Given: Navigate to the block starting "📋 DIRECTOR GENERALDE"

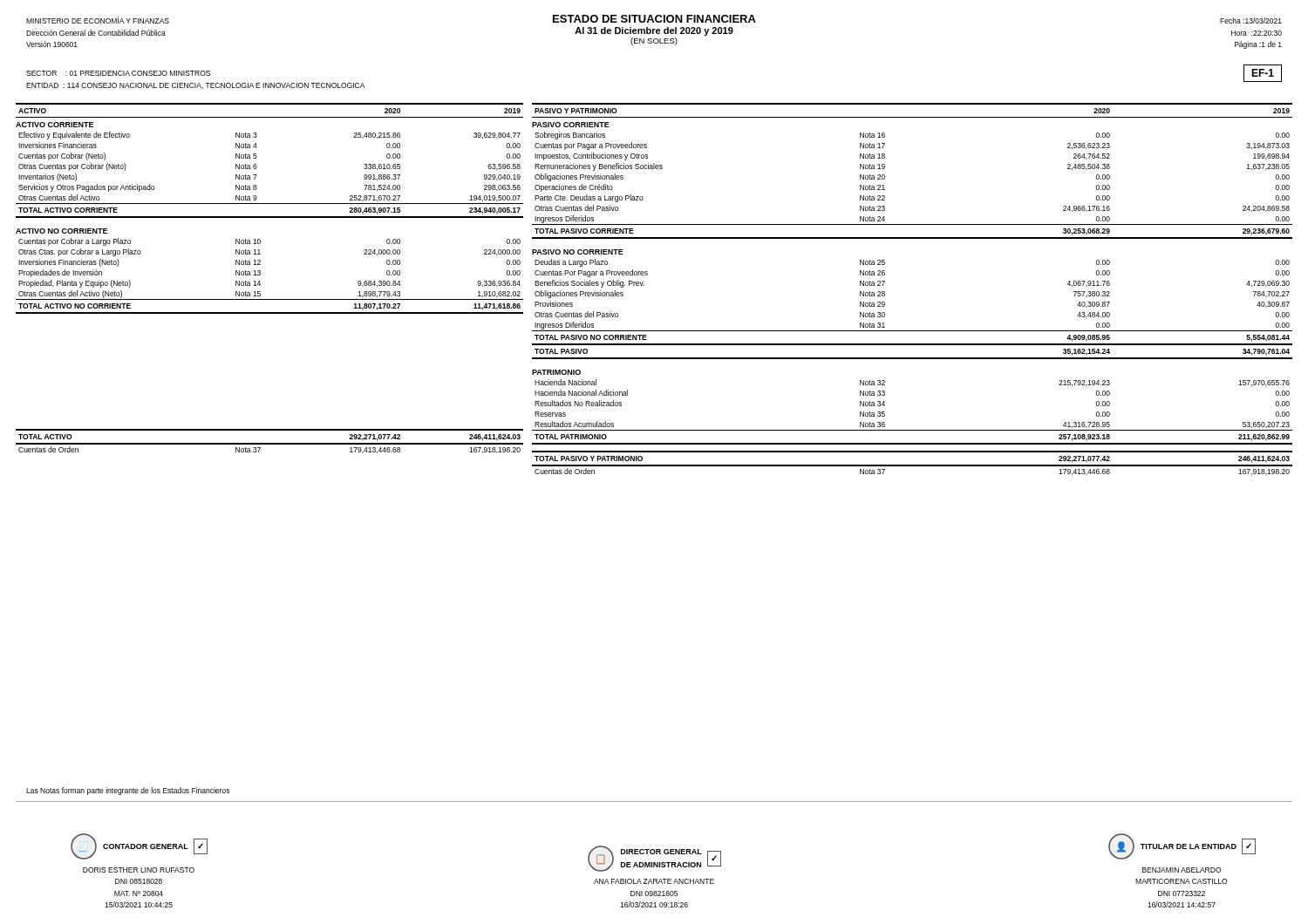Looking at the screenshot, I should coord(654,877).
